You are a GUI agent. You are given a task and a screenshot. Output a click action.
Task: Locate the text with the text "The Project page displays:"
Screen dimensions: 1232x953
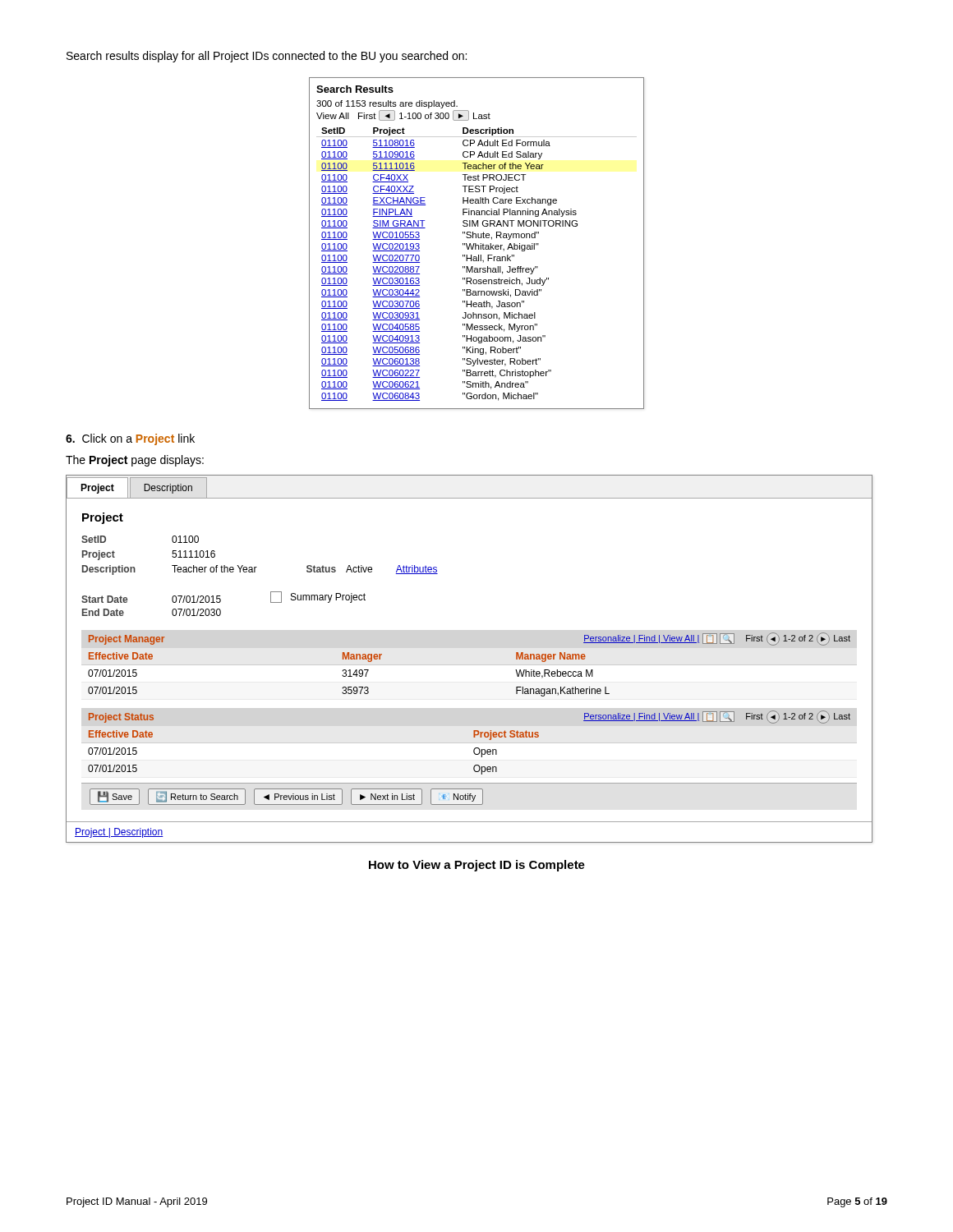click(x=135, y=460)
